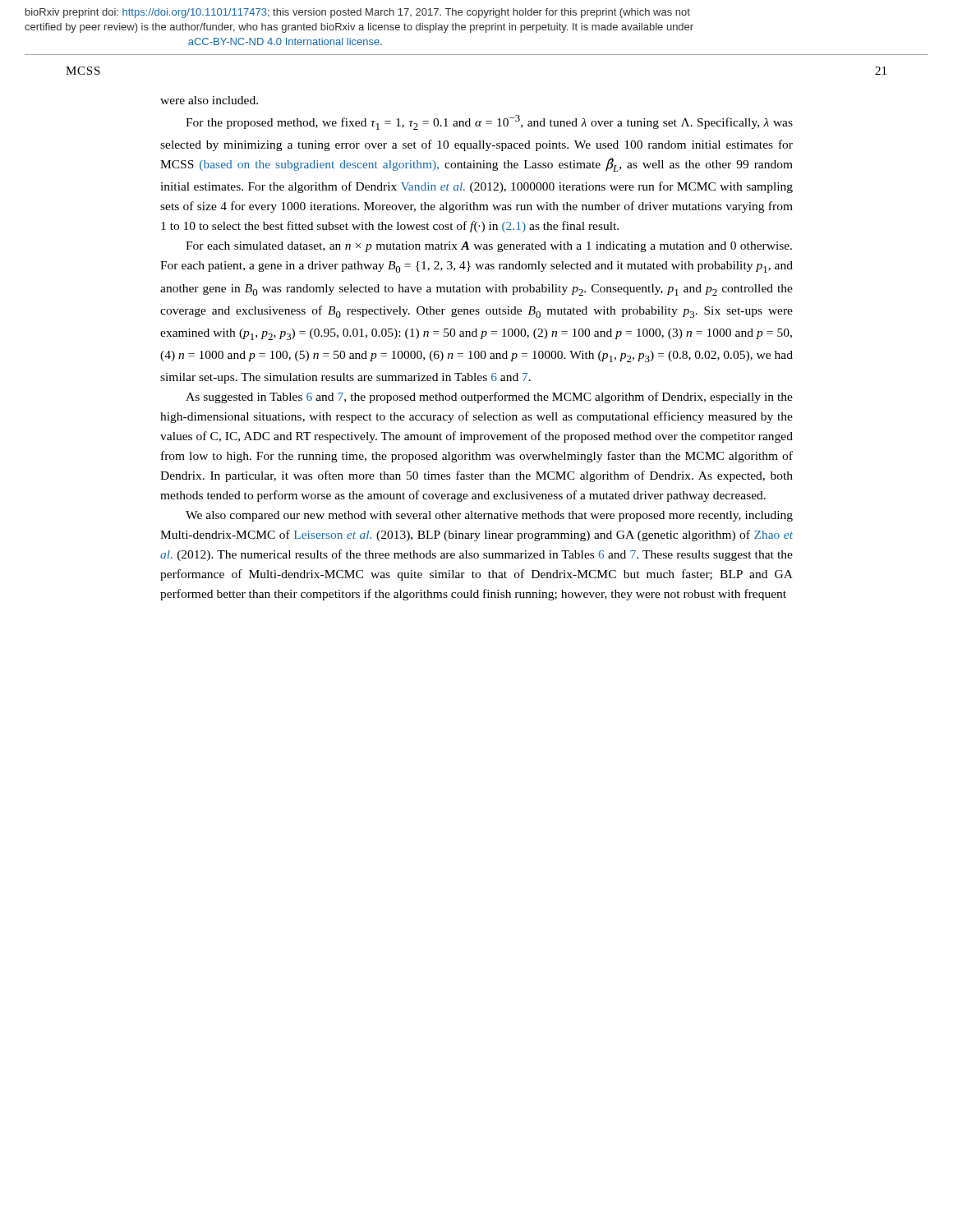
Task: Navigate to the element starting "were also included. For the proposed method, we"
Action: (x=476, y=347)
